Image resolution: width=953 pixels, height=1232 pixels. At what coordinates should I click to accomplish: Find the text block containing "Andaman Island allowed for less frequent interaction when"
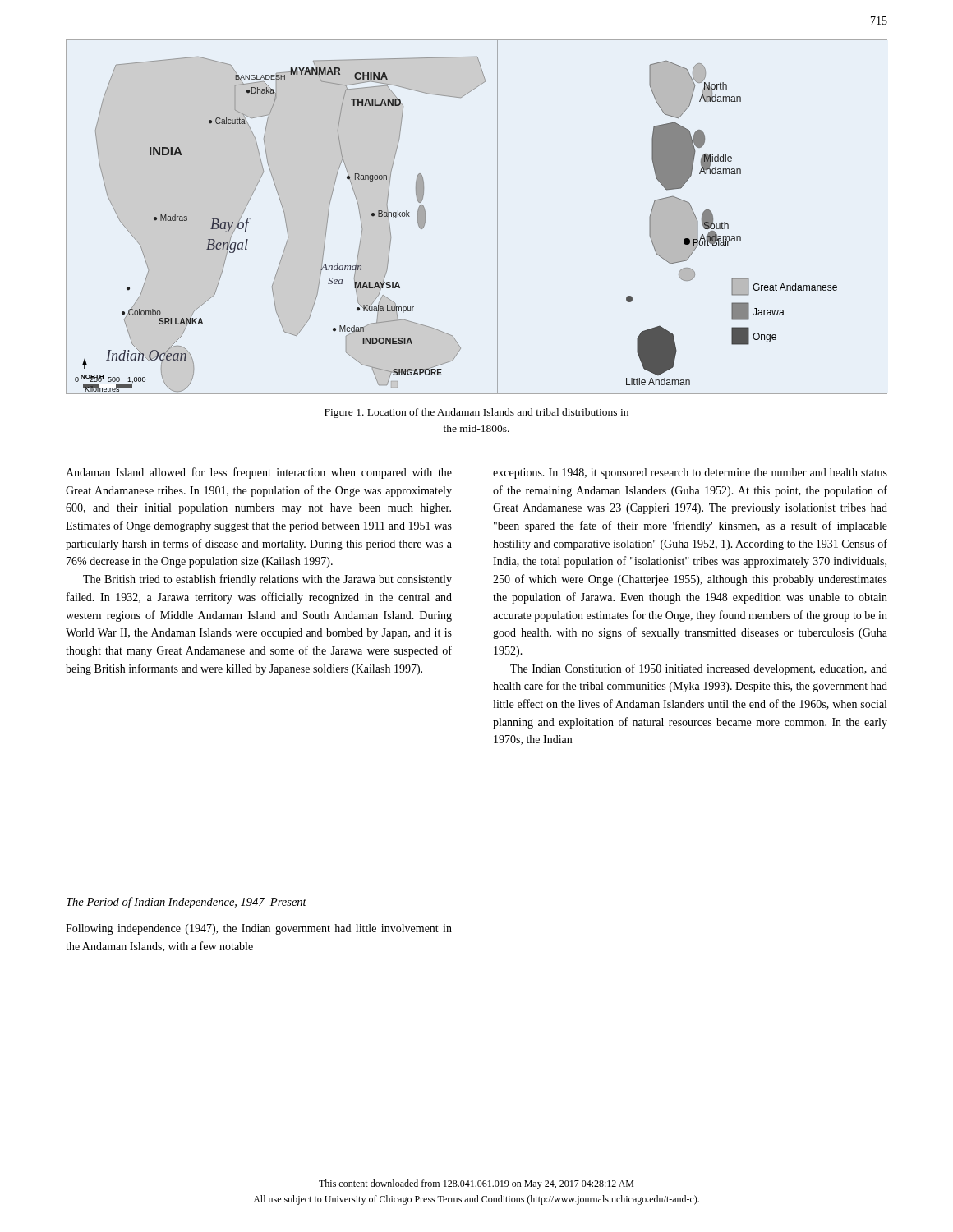pos(259,571)
